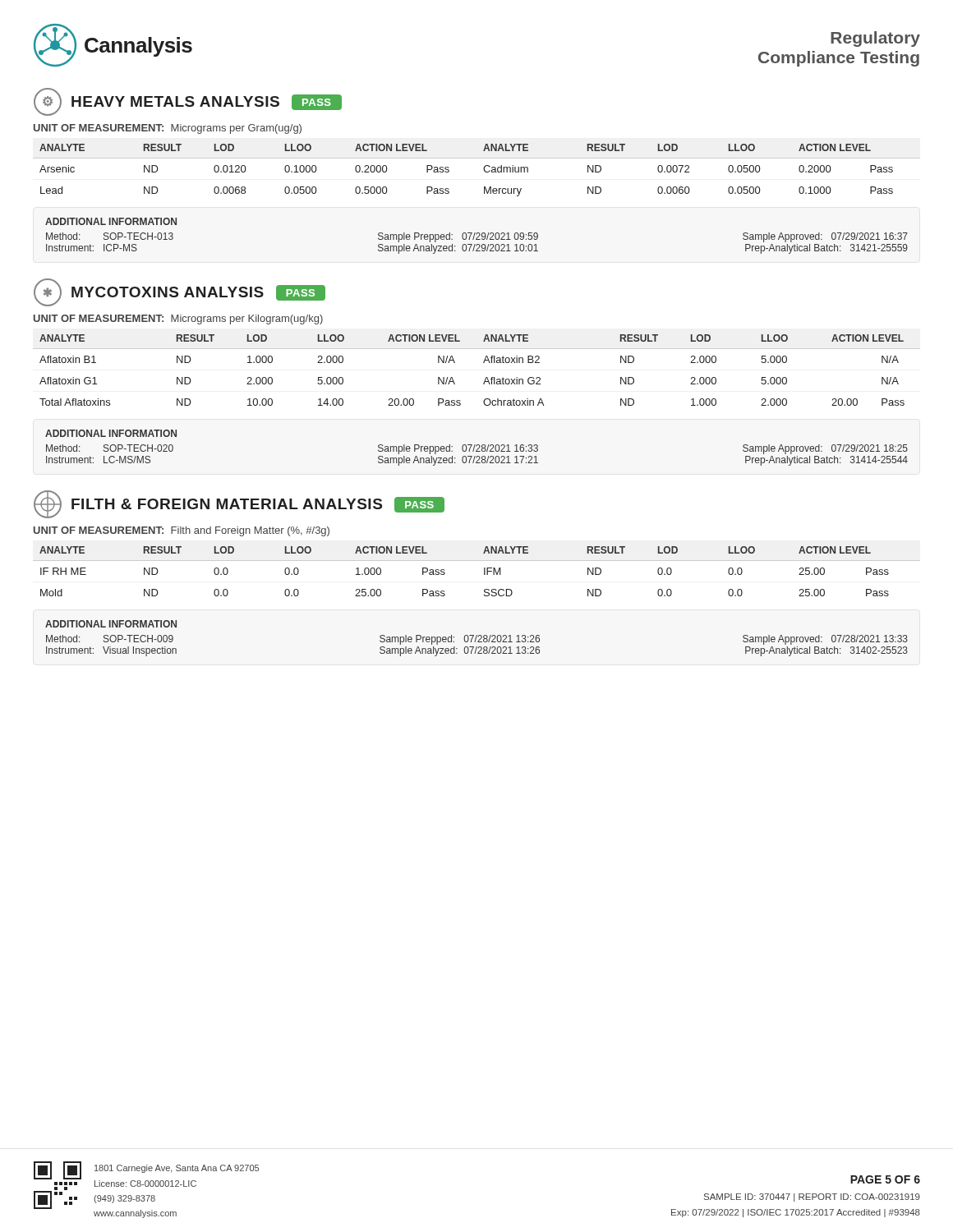Screen dimensions: 1232x953
Task: Click on the text block that reads "UNIT OF MEASUREMENT: Filth and Foreign Matter (%,"
Action: 182,530
